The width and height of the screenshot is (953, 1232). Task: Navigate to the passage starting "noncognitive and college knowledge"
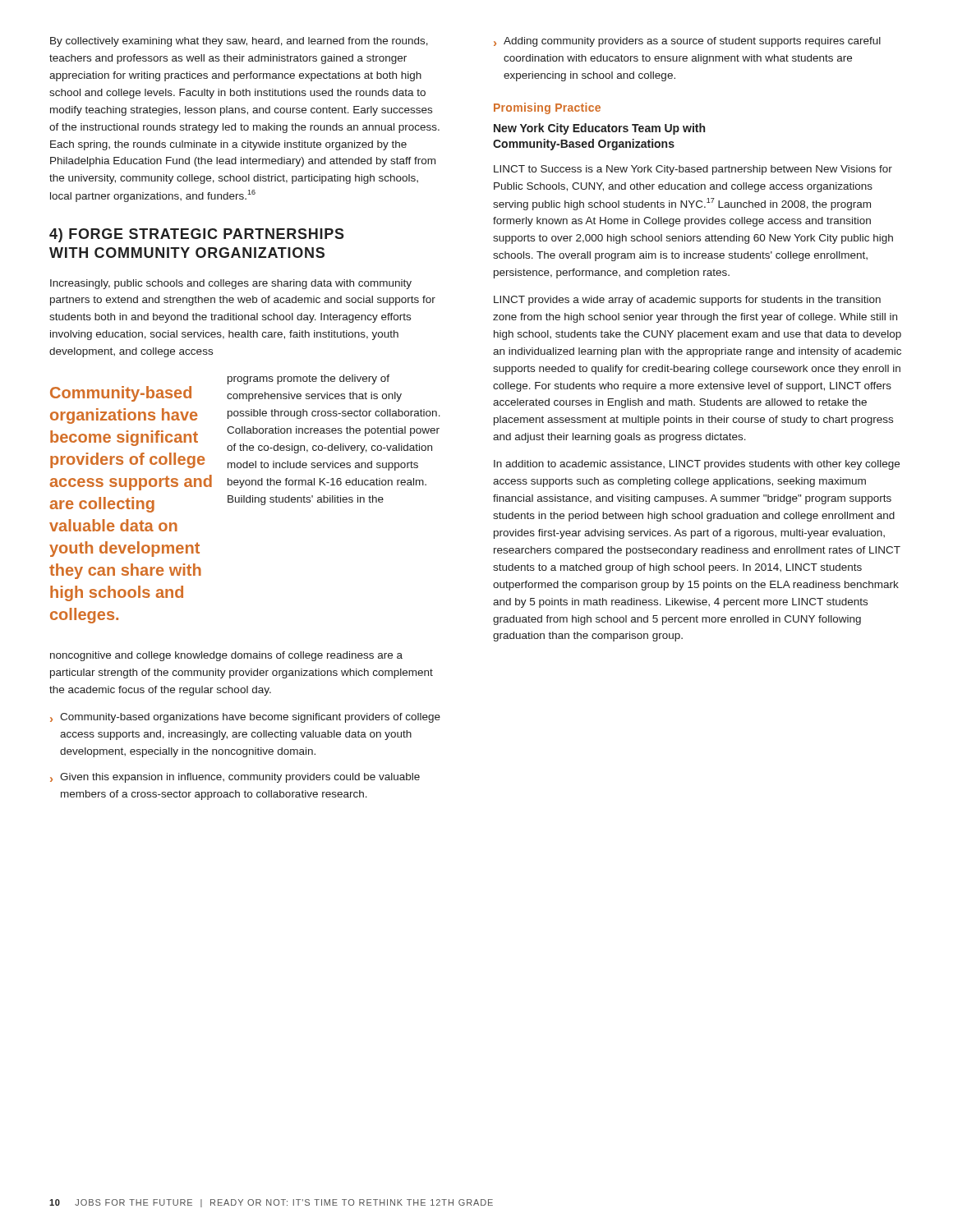[246, 673]
